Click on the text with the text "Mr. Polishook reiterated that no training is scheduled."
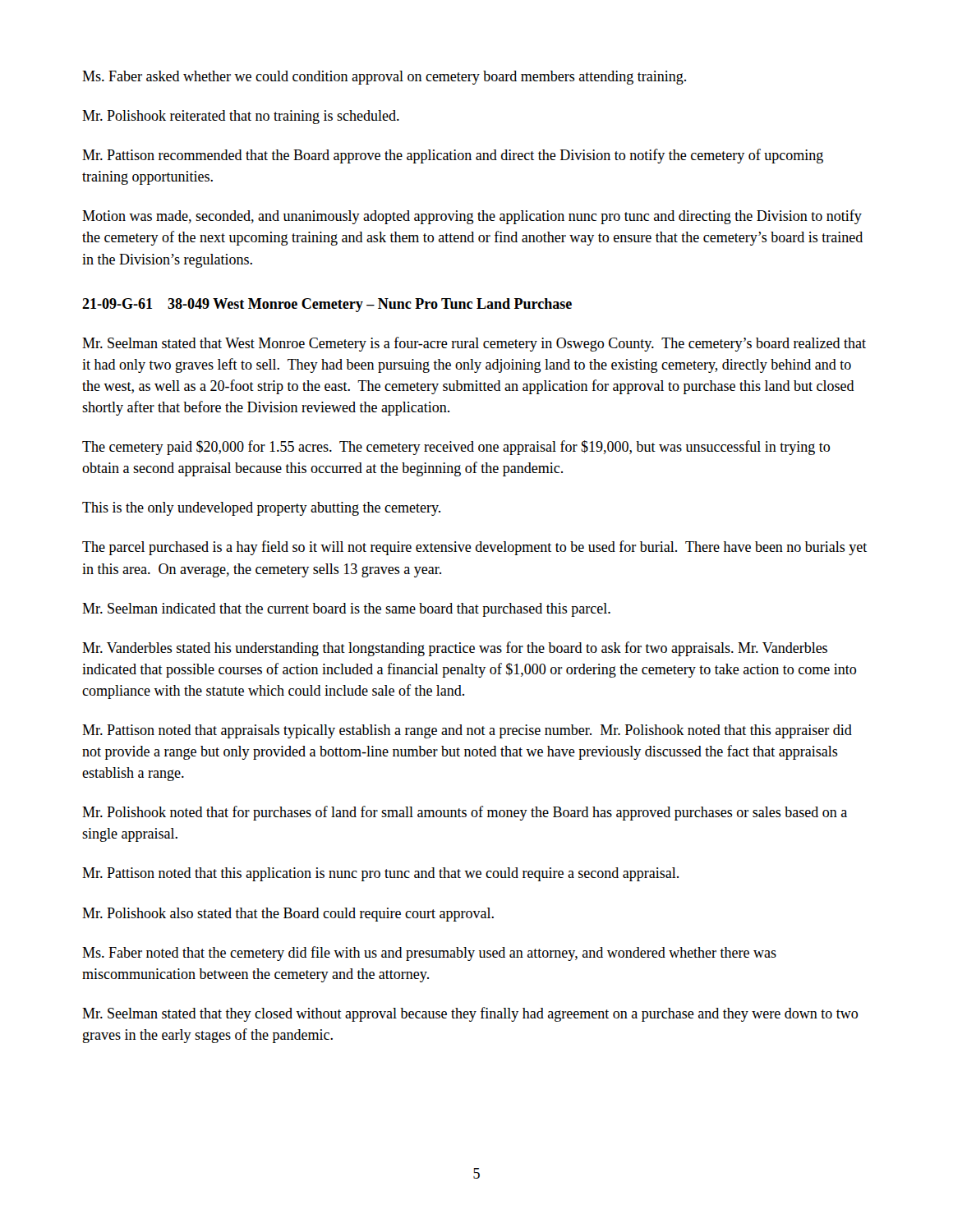The width and height of the screenshot is (953, 1232). point(241,116)
